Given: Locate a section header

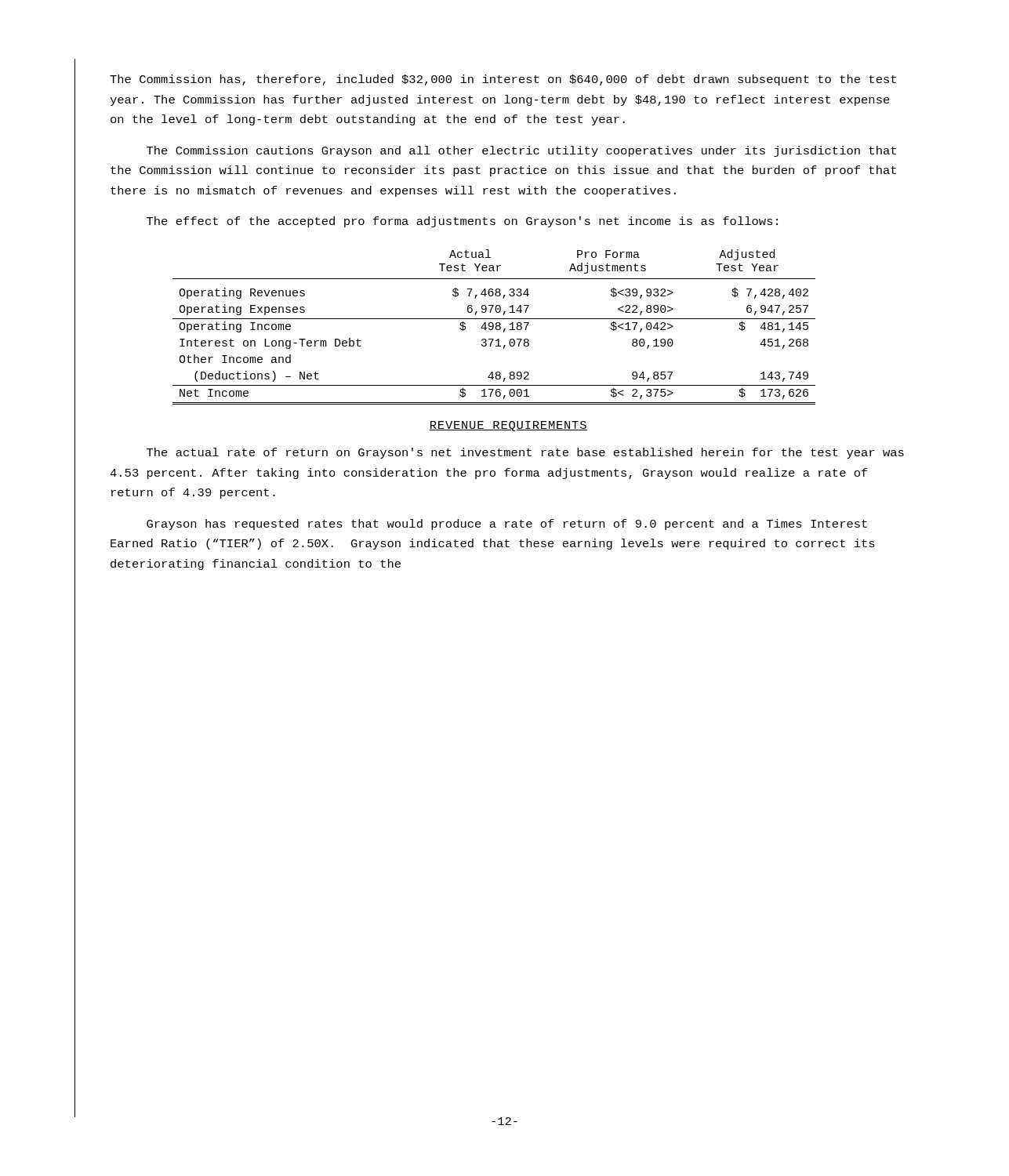Looking at the screenshot, I should click(508, 426).
